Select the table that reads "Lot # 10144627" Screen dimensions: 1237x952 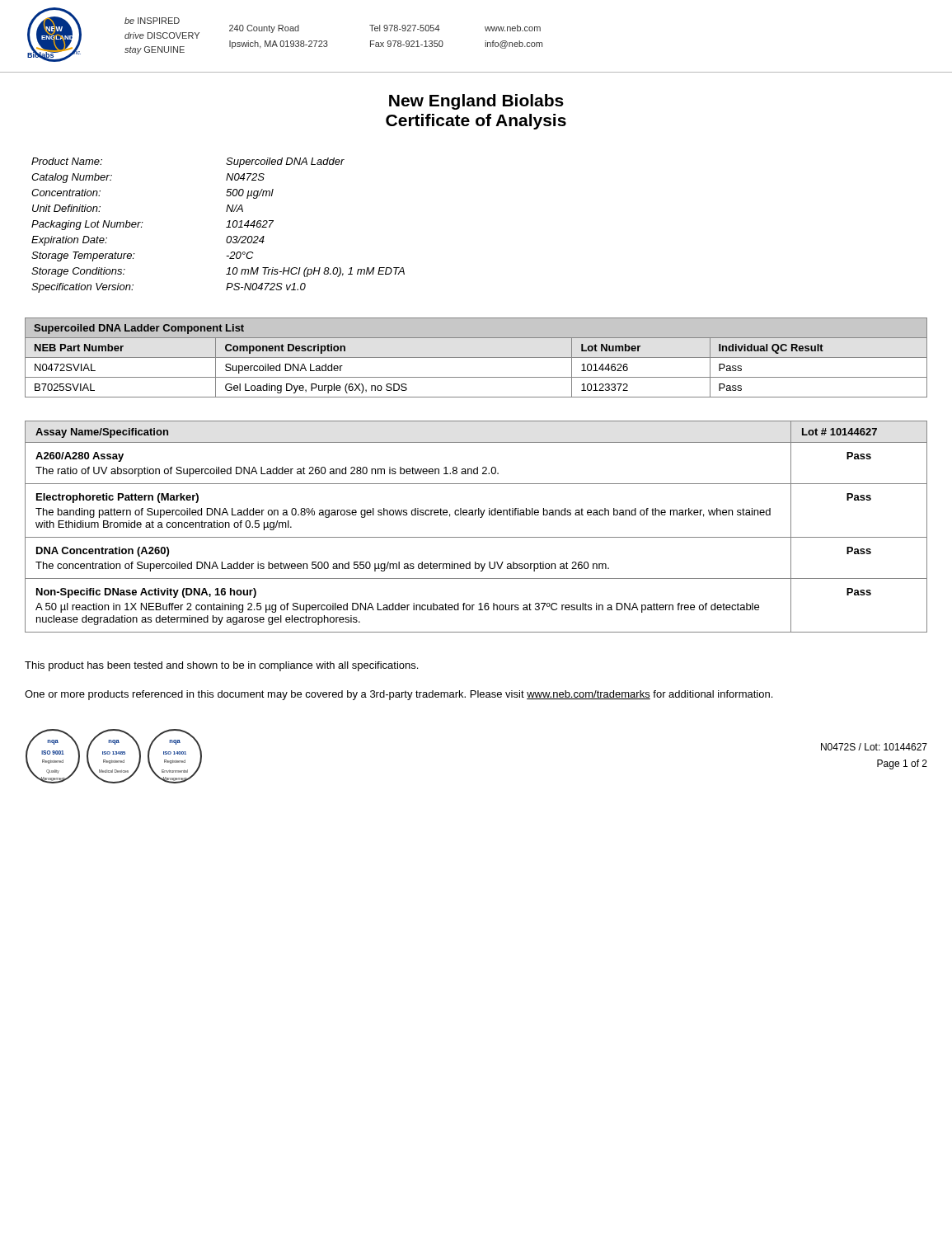(x=476, y=527)
